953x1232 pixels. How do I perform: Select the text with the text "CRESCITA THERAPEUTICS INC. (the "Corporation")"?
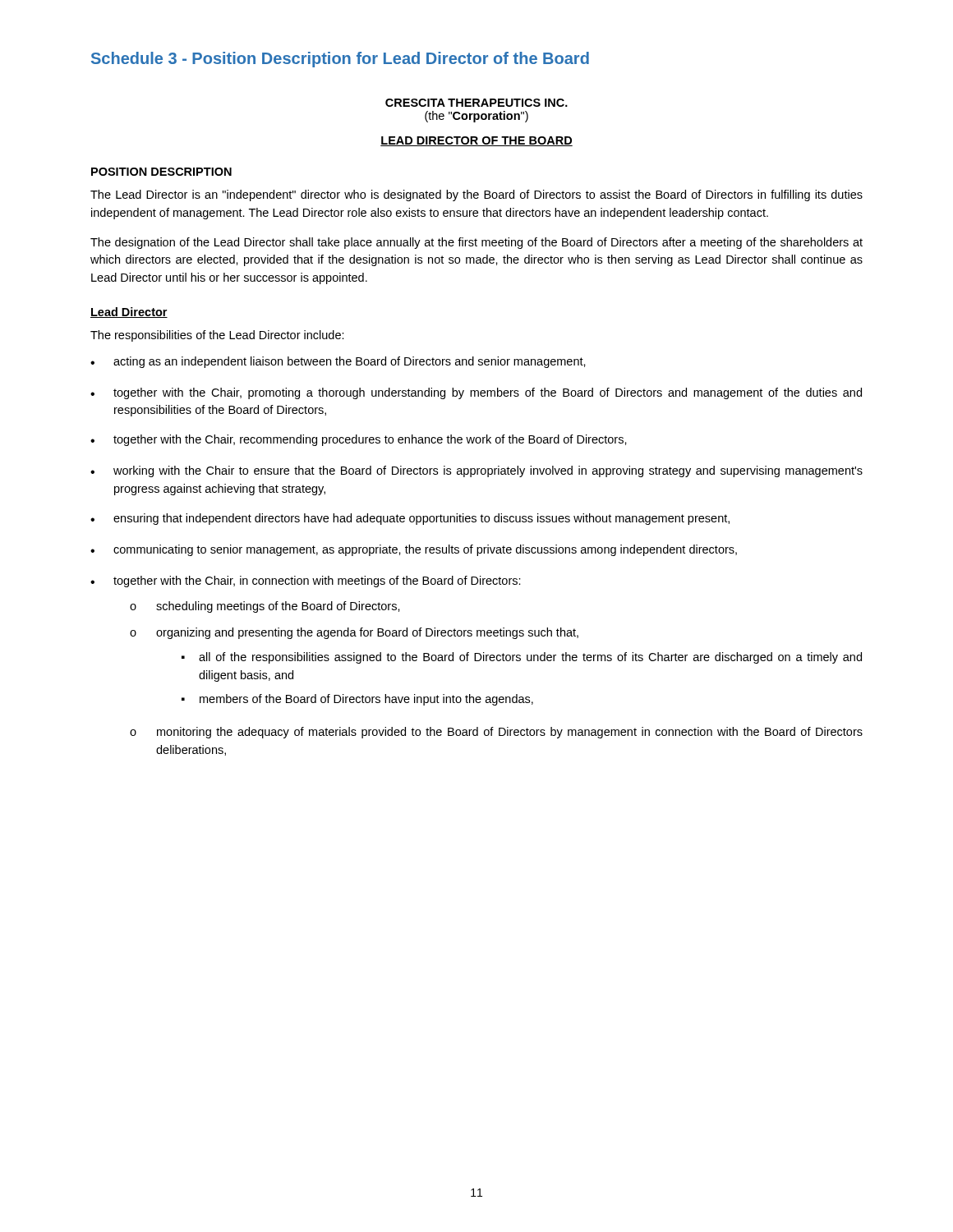[x=476, y=109]
